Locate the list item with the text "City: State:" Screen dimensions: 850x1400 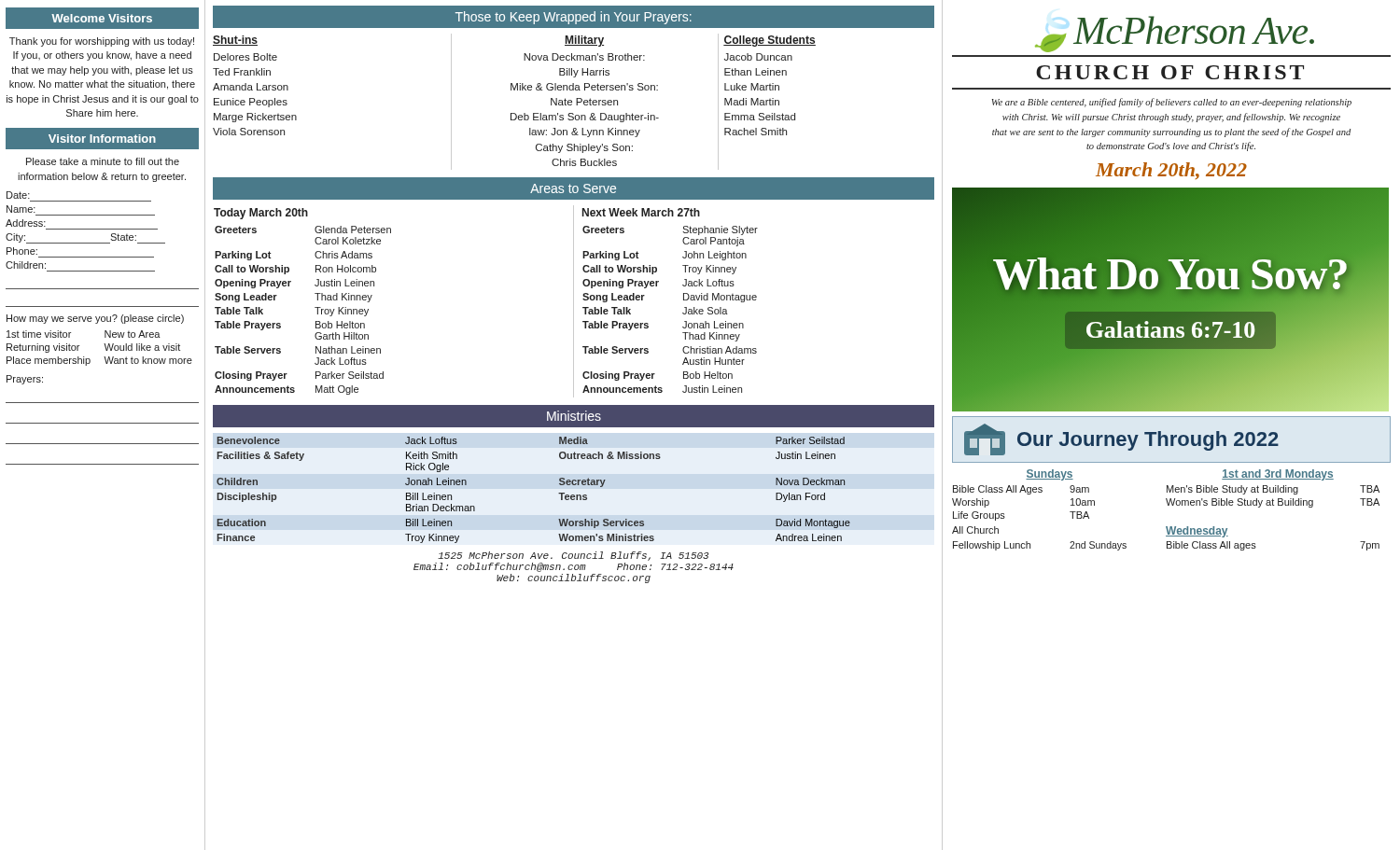[x=85, y=238]
